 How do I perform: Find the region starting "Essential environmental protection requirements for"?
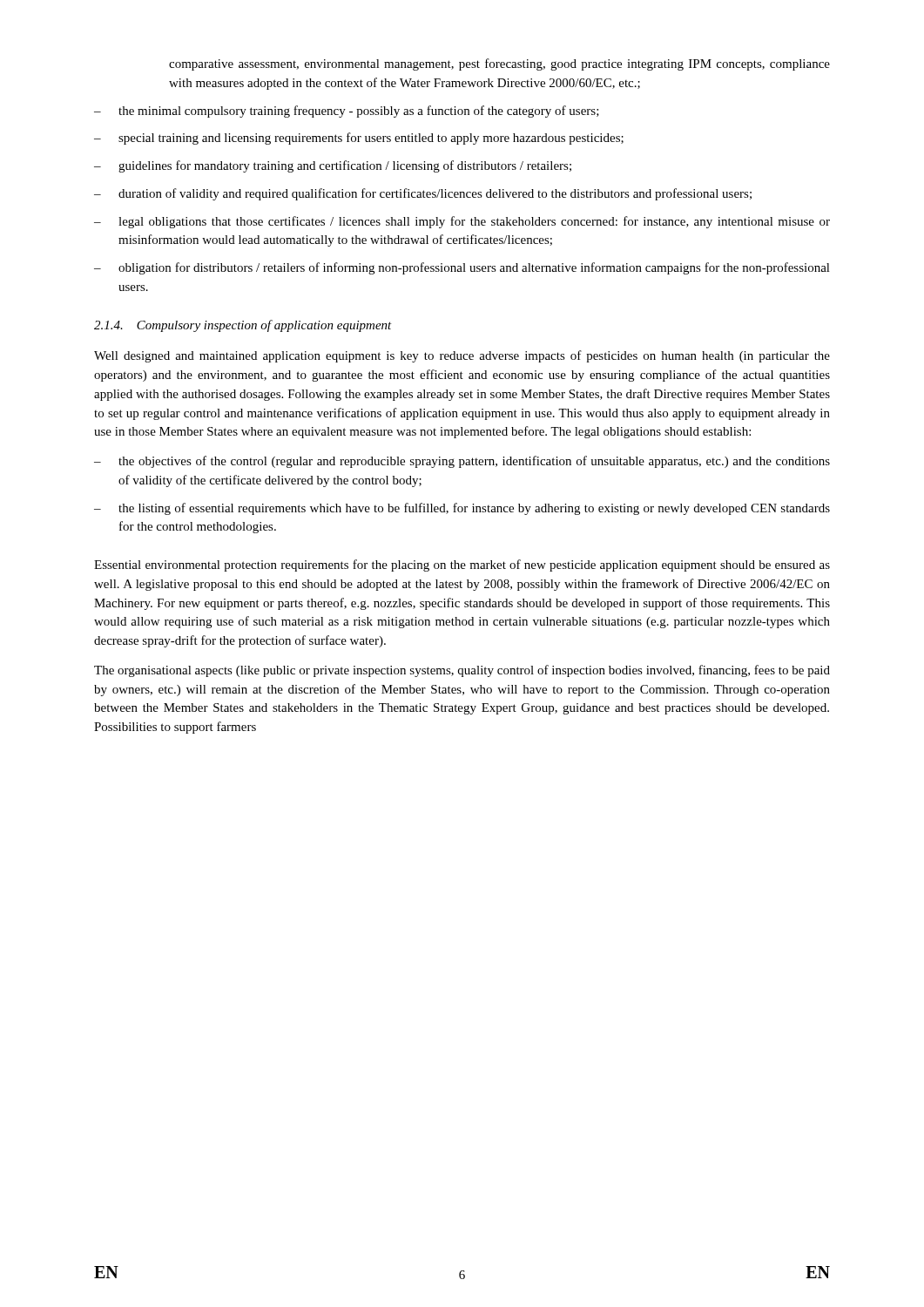pos(462,603)
